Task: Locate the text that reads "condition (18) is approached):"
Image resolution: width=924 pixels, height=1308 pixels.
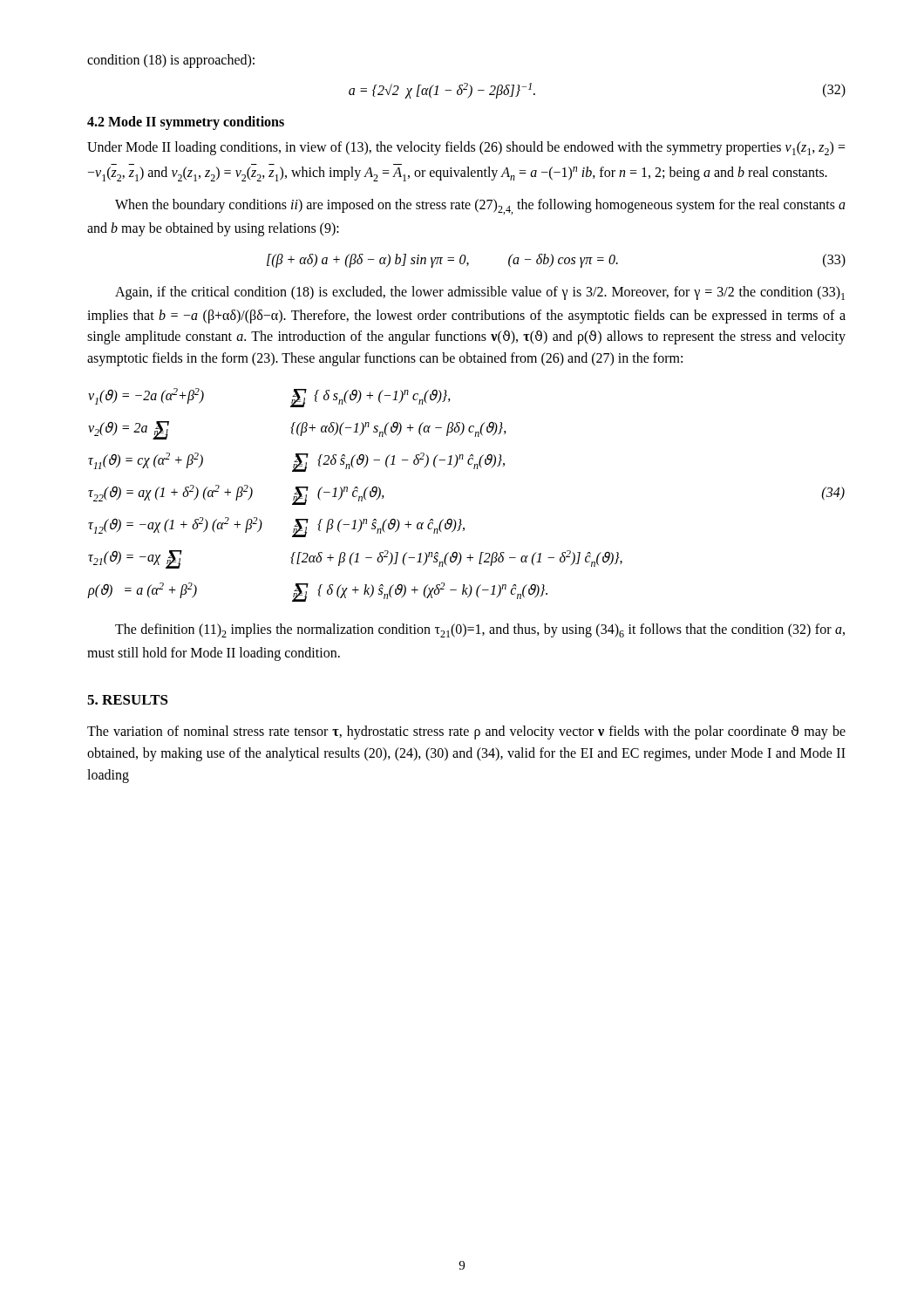Action: 171,60
